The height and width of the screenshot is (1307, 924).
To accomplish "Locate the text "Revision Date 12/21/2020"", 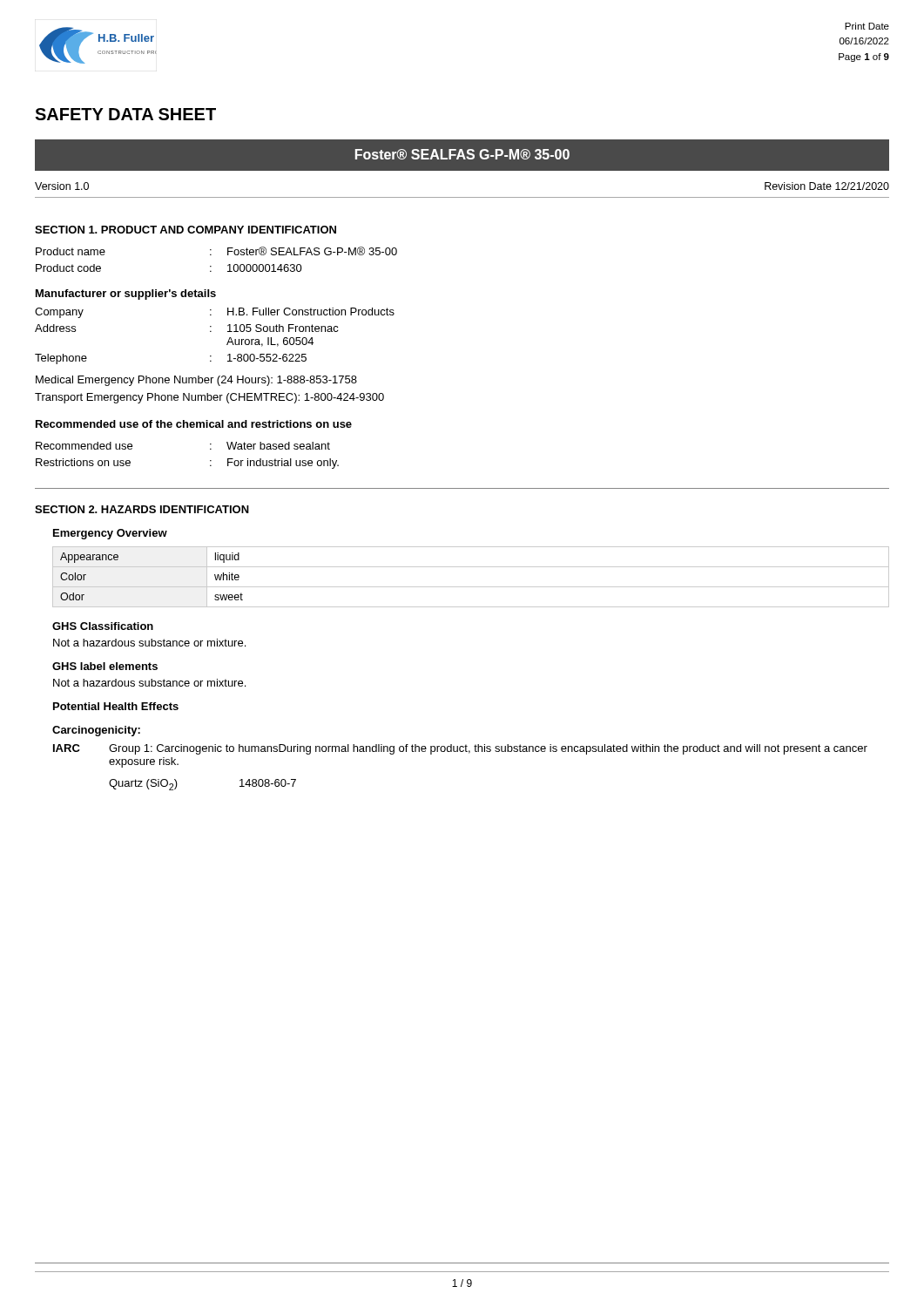I will (x=827, y=186).
